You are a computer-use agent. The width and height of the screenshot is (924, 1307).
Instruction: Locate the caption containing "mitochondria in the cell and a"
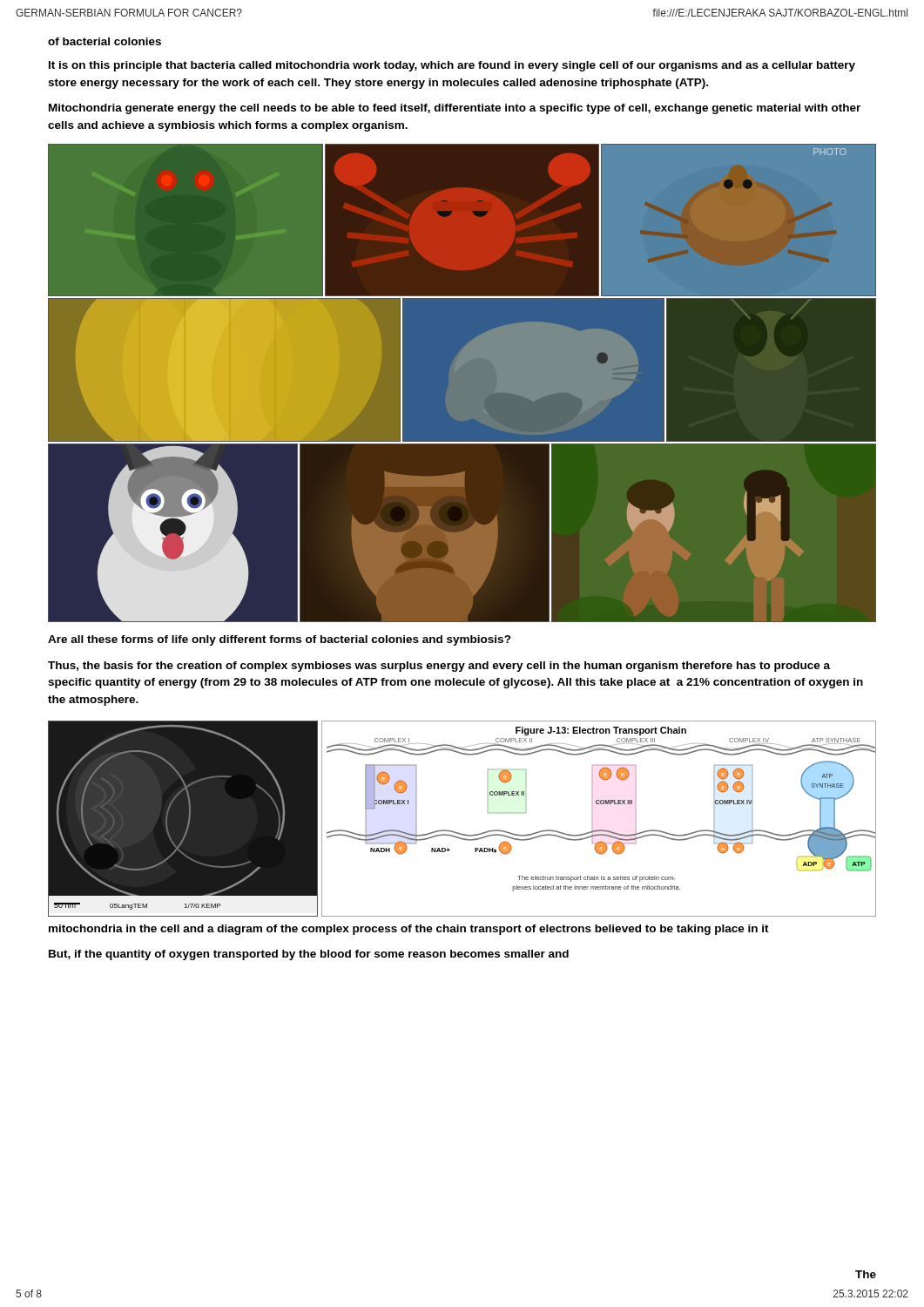tap(408, 928)
